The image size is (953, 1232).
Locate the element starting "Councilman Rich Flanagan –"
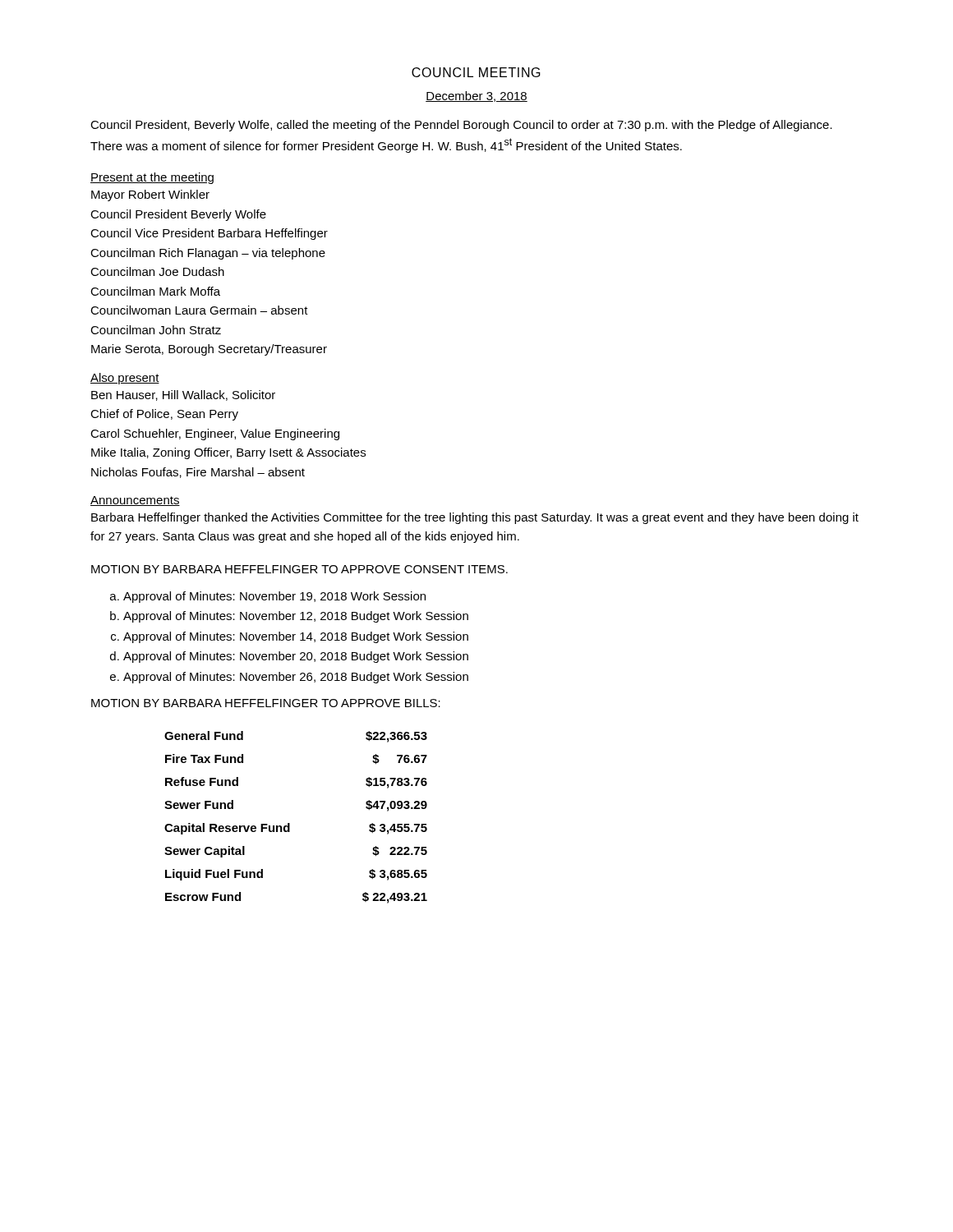pos(208,252)
